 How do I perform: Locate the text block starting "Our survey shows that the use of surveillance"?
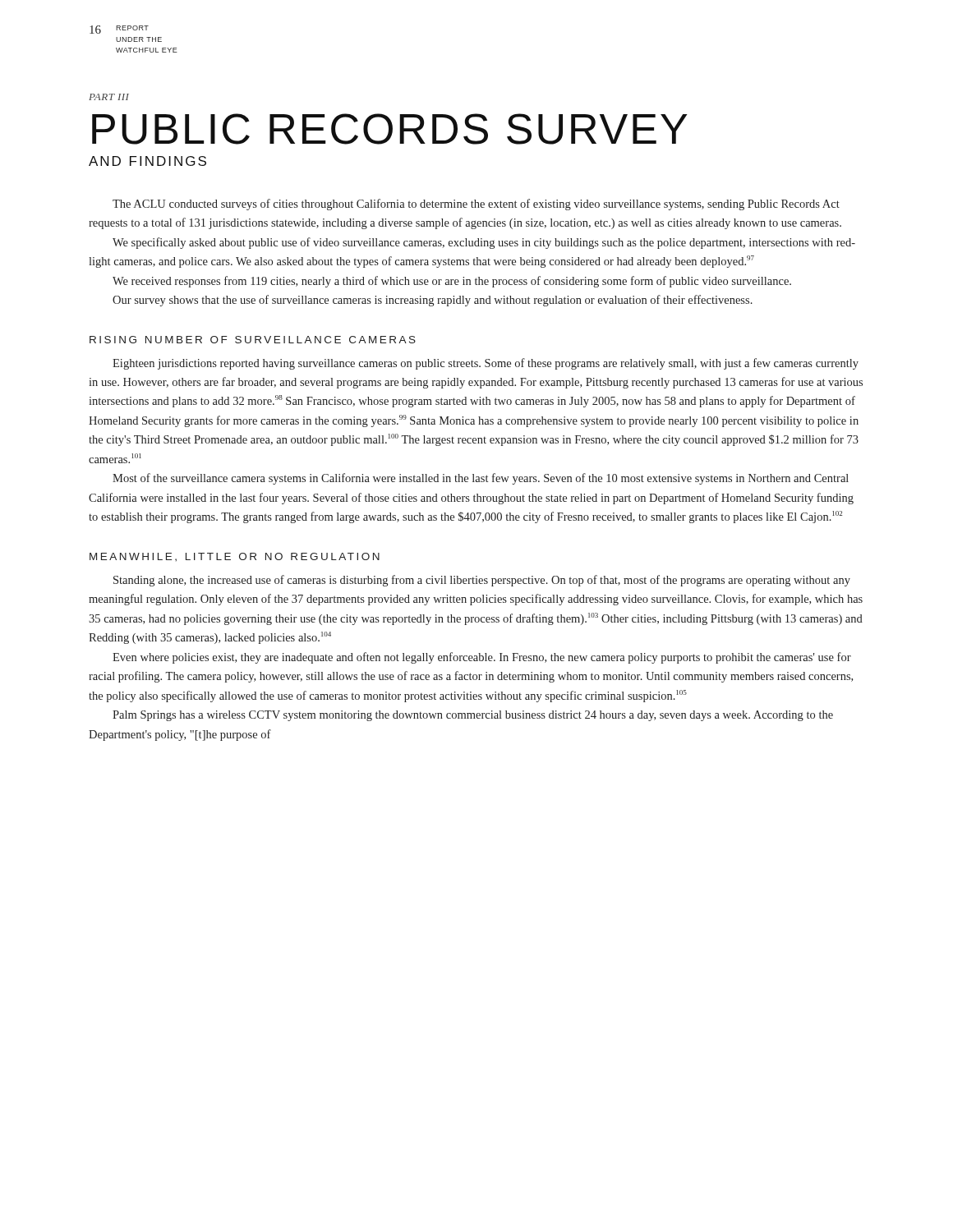click(x=476, y=300)
